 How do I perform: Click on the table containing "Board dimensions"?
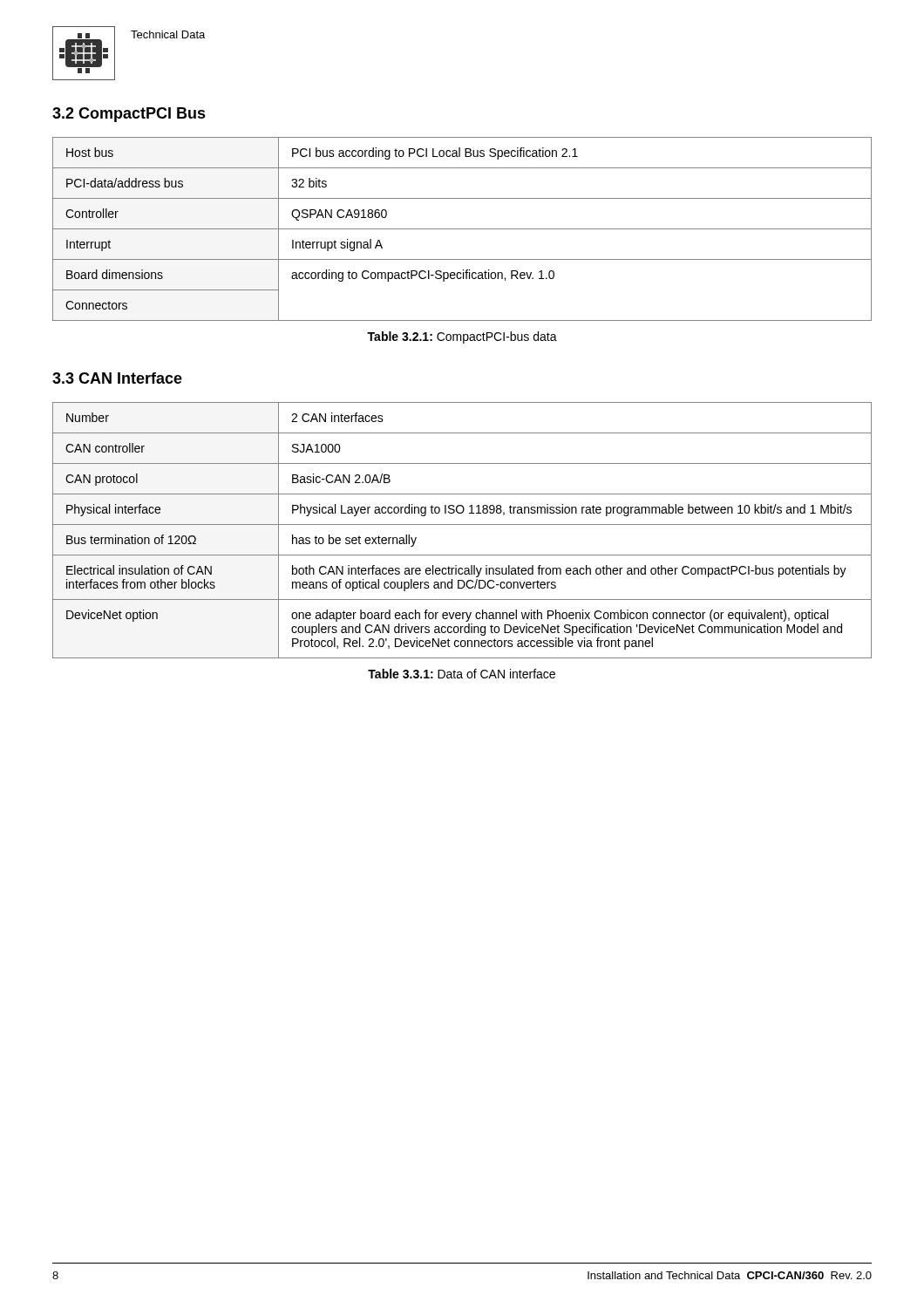[462, 229]
